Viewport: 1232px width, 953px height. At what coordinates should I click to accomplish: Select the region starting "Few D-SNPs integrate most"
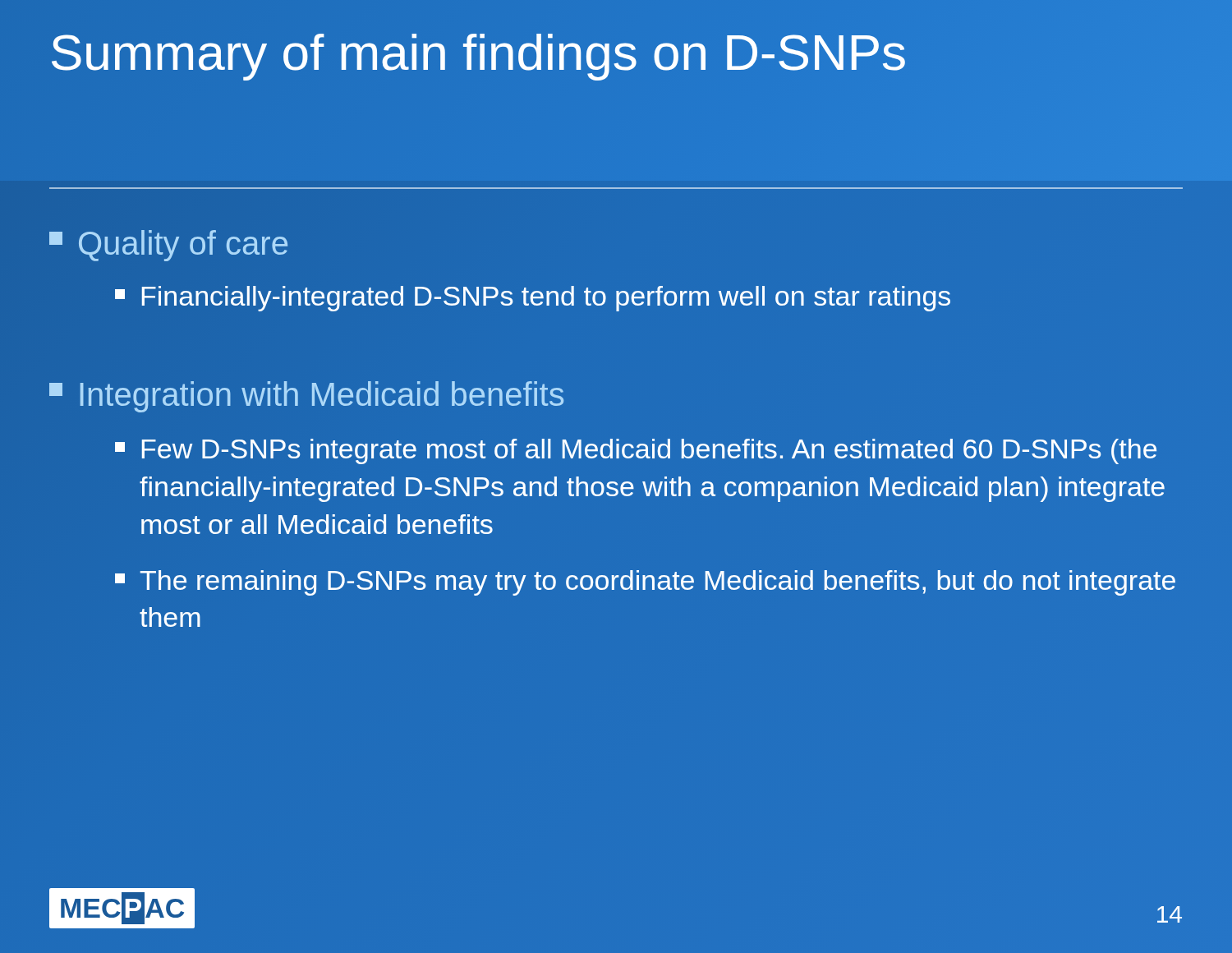[649, 487]
